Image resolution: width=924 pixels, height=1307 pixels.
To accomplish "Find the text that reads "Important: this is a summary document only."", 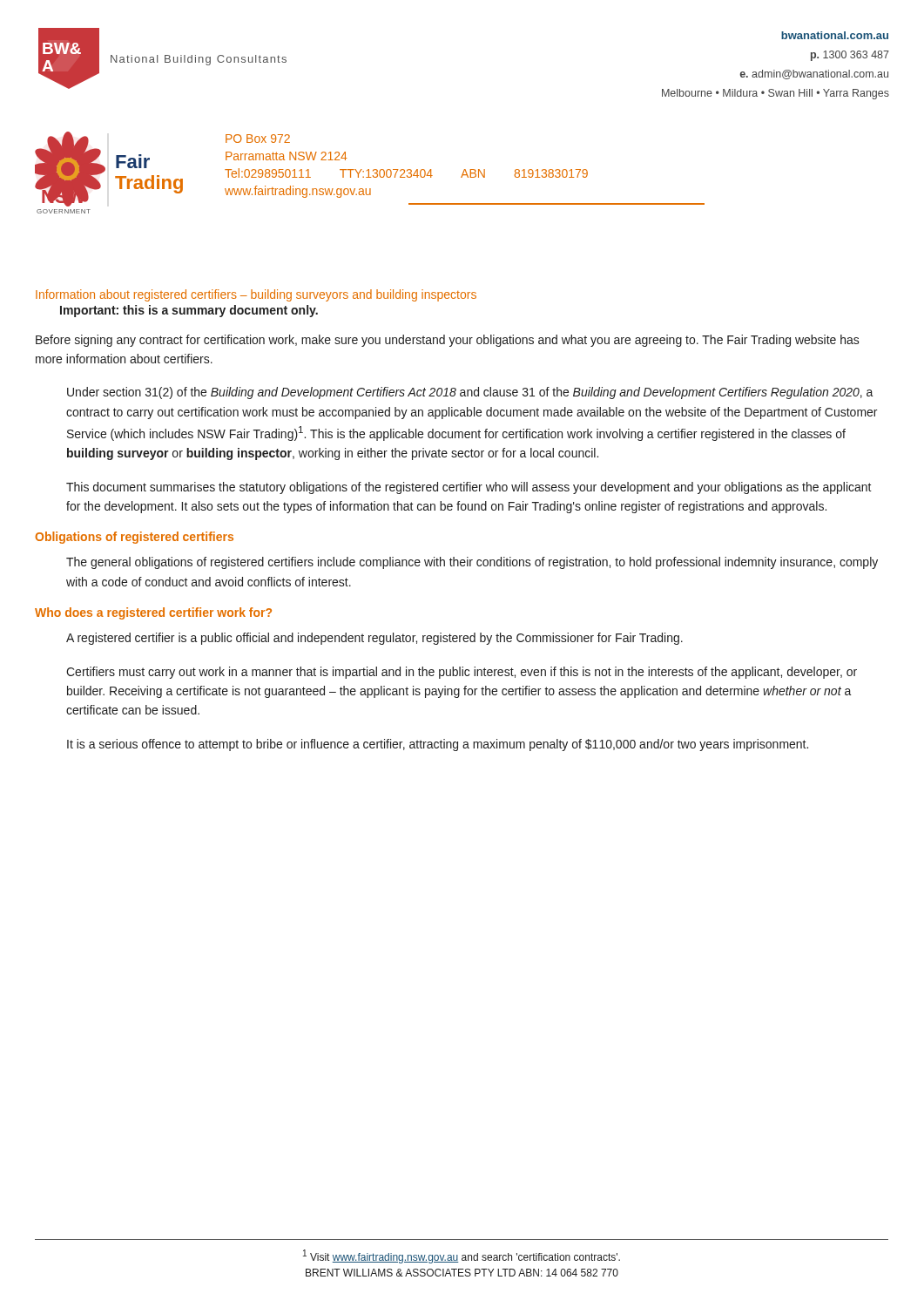I will pyautogui.click(x=189, y=310).
